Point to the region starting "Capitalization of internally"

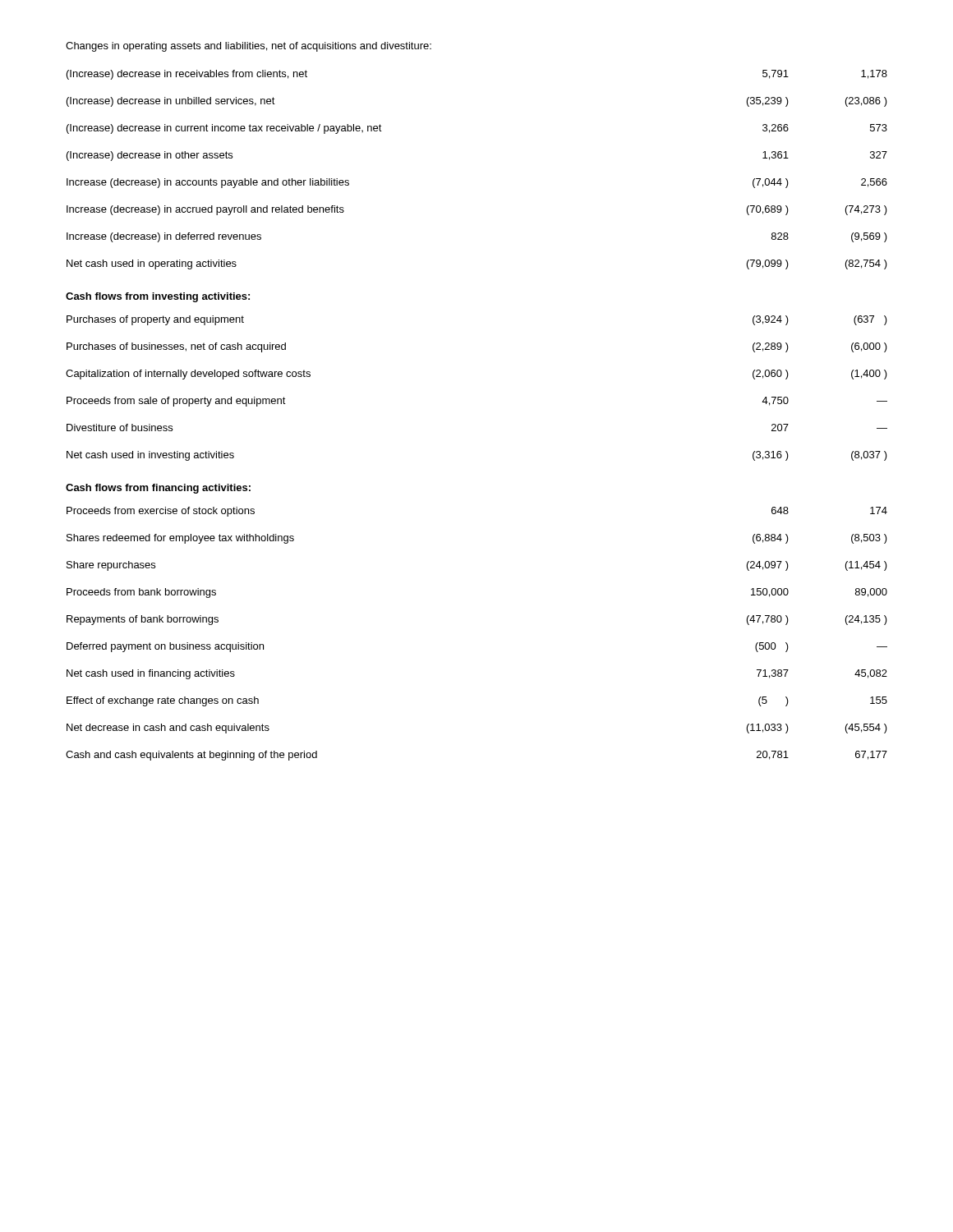point(184,374)
